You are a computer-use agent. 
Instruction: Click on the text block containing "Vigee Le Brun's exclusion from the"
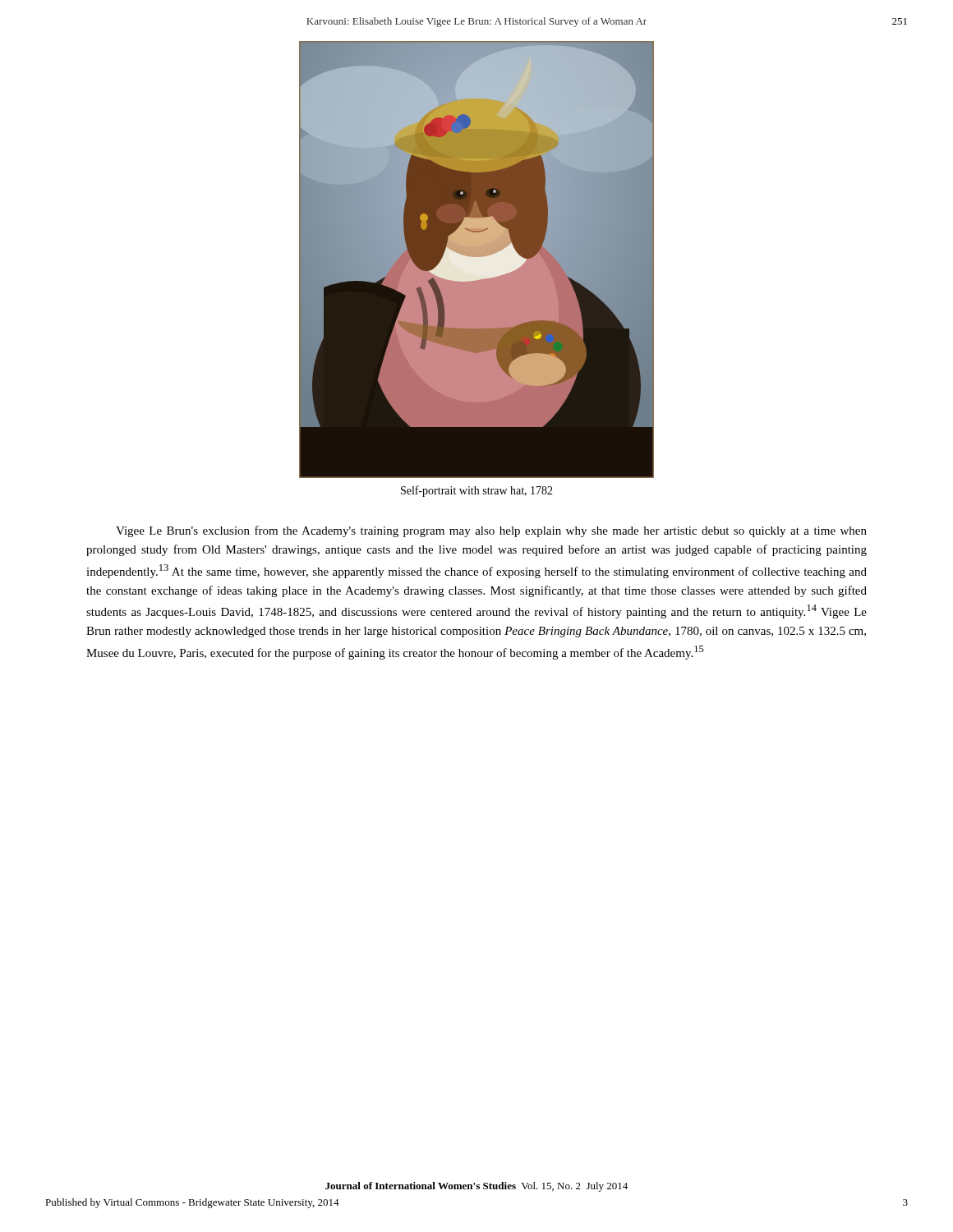476,592
